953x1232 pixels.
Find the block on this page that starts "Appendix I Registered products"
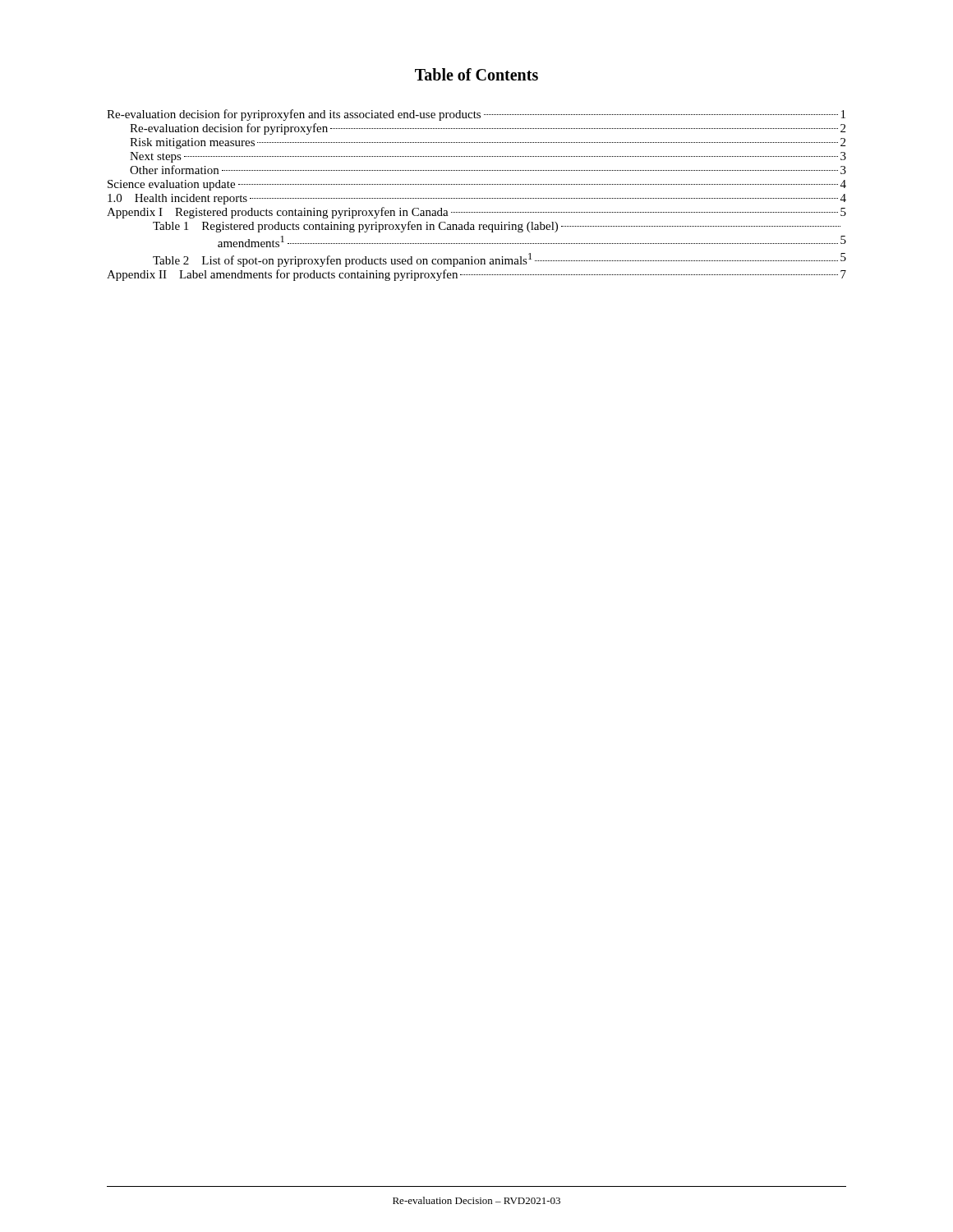pyautogui.click(x=476, y=212)
